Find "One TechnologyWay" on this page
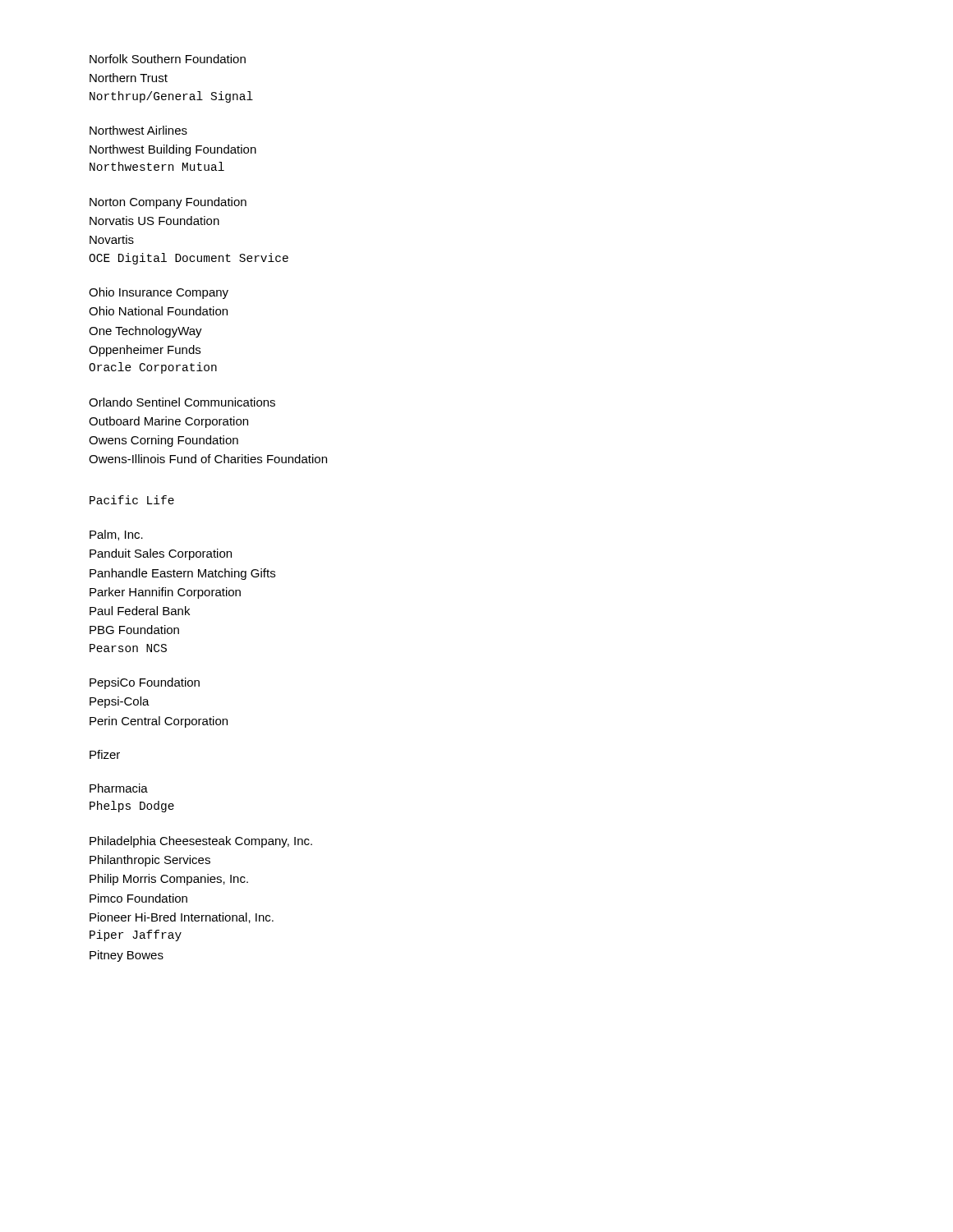The image size is (953, 1232). [x=145, y=330]
